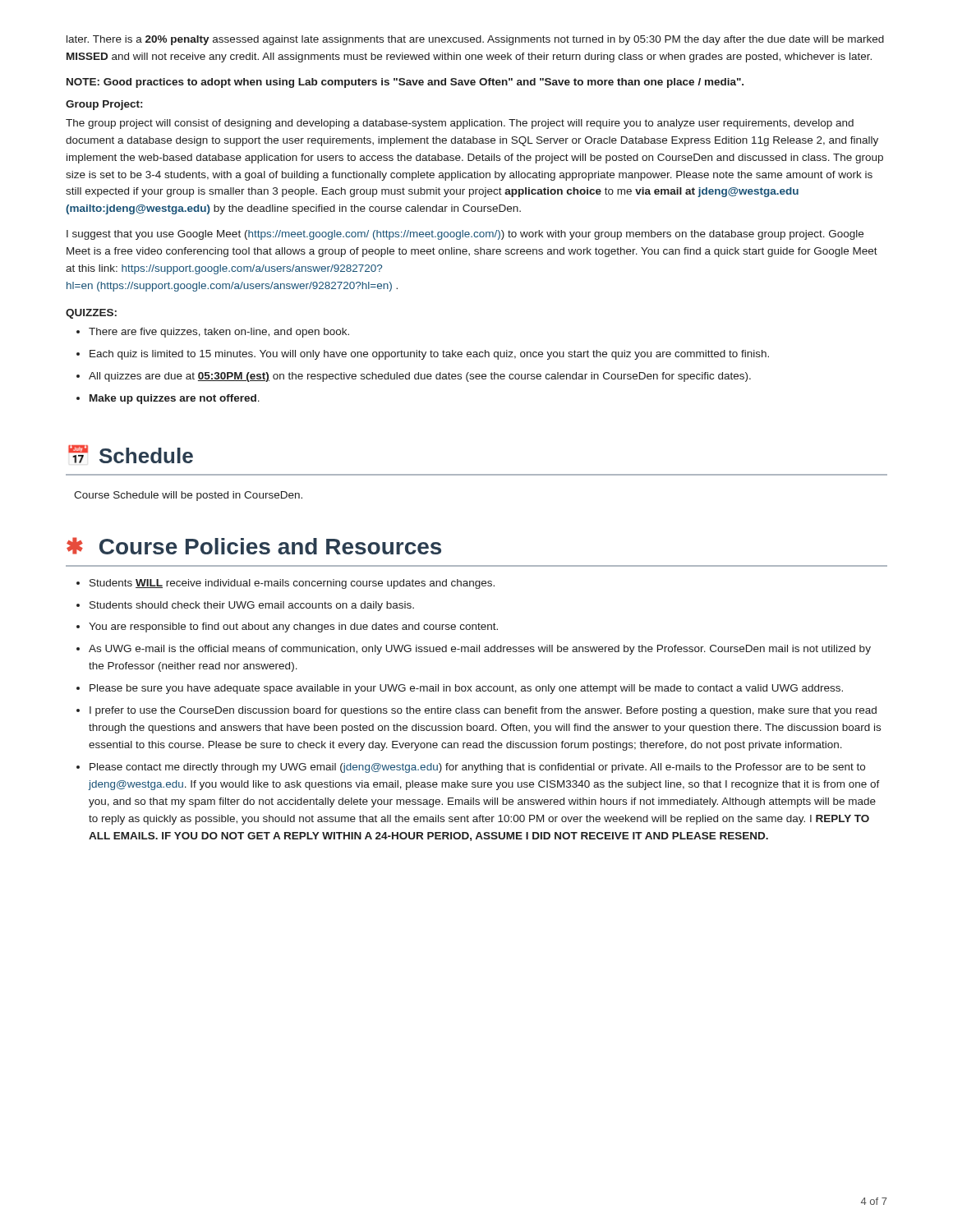953x1232 pixels.
Task: Find the passage starting "later. There is a 20% penalty assessed against"
Action: [x=475, y=48]
